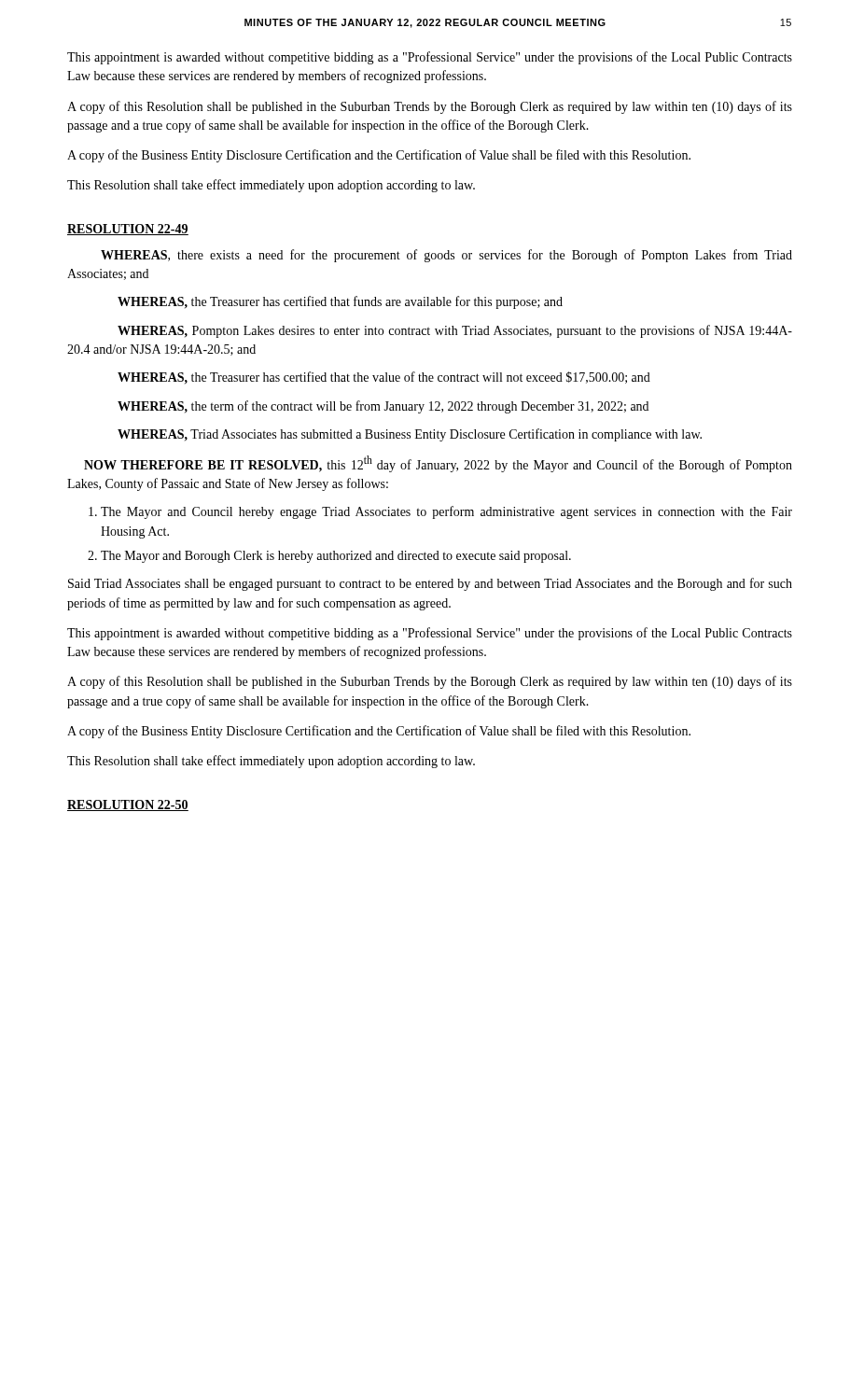Image resolution: width=850 pixels, height=1400 pixels.
Task: Click the passage that begins "The Mayor and Council hereby"
Action: click(x=446, y=522)
